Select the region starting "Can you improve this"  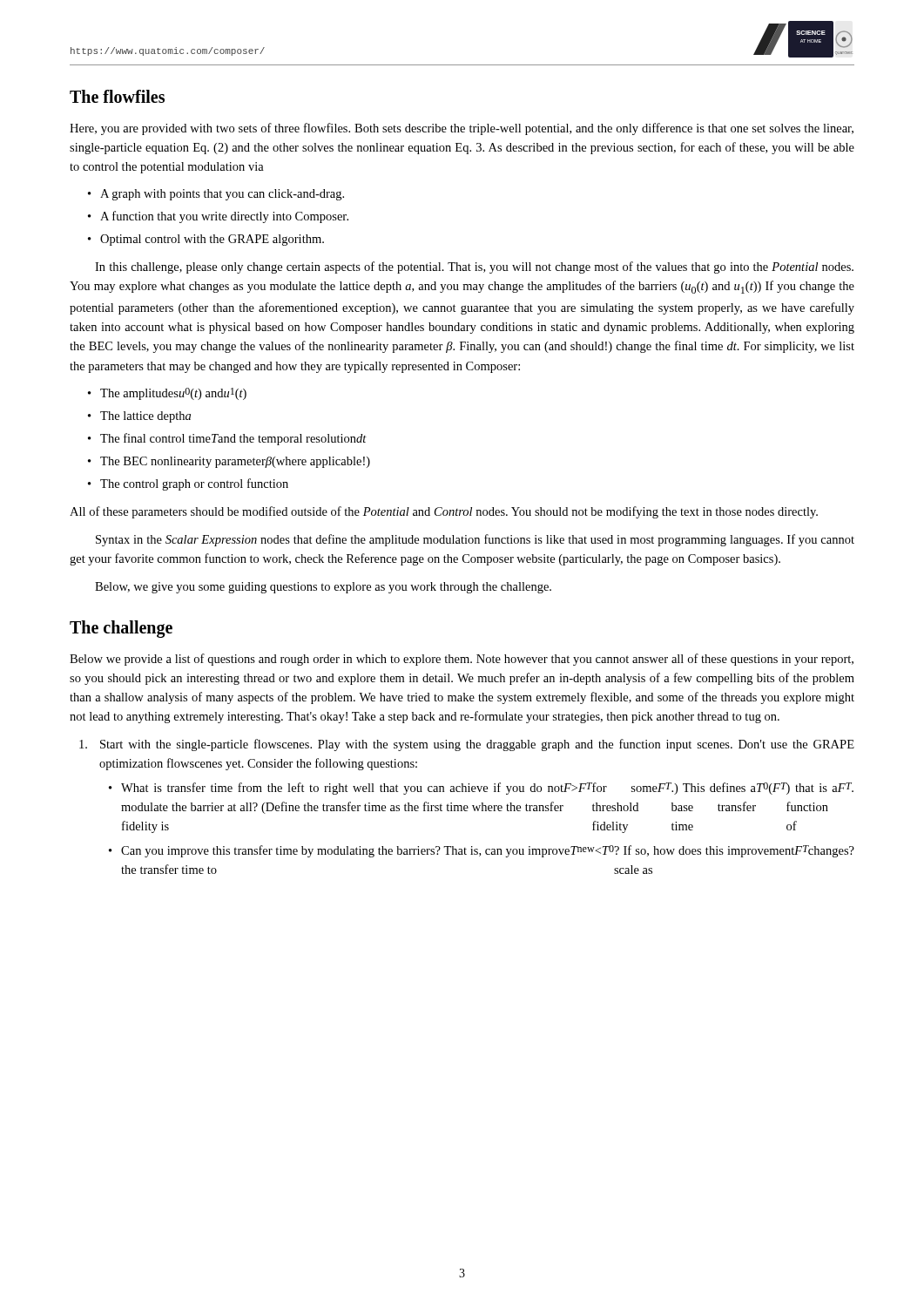pyautogui.click(x=488, y=859)
